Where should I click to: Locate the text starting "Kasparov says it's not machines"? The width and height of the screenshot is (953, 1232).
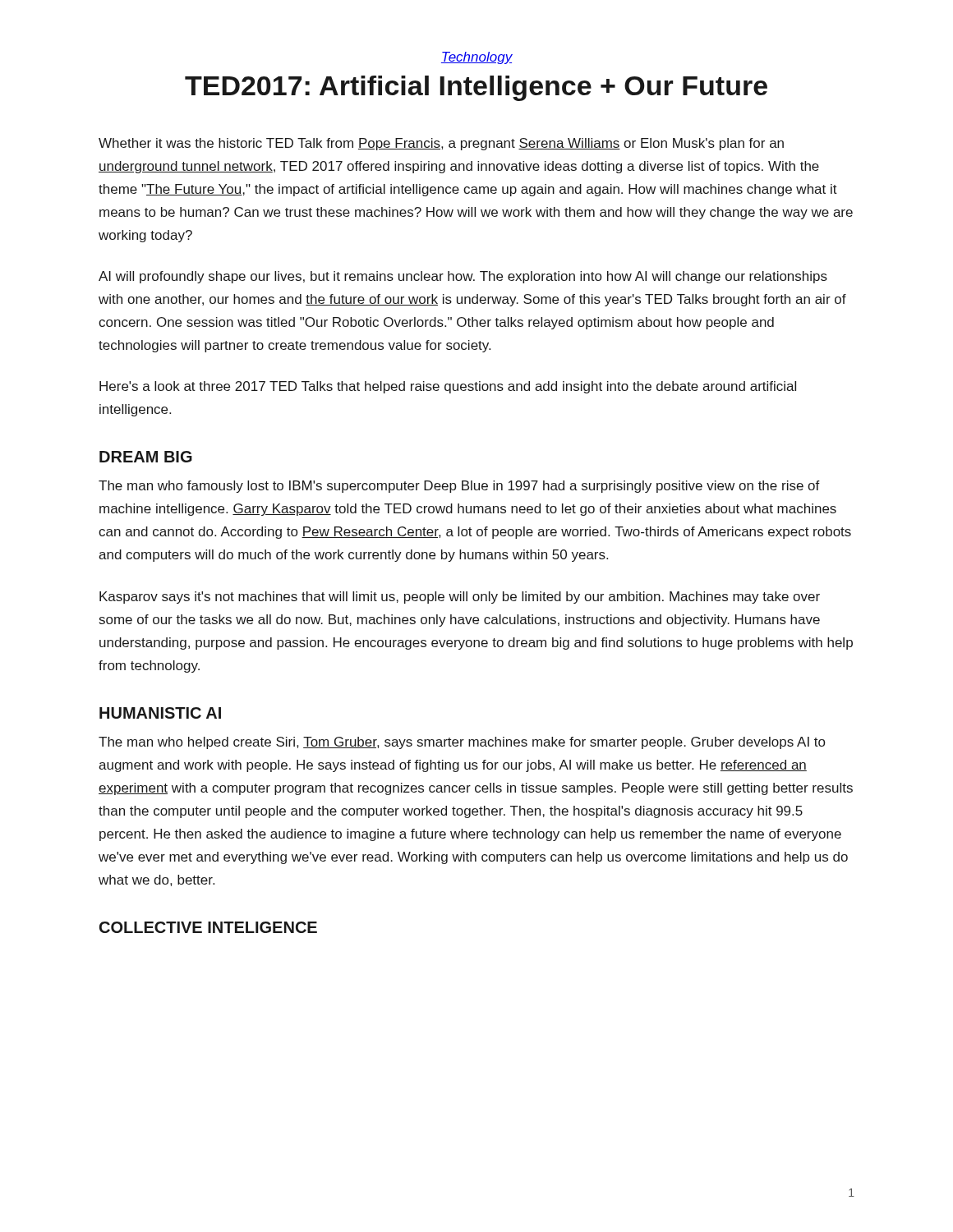pos(476,631)
